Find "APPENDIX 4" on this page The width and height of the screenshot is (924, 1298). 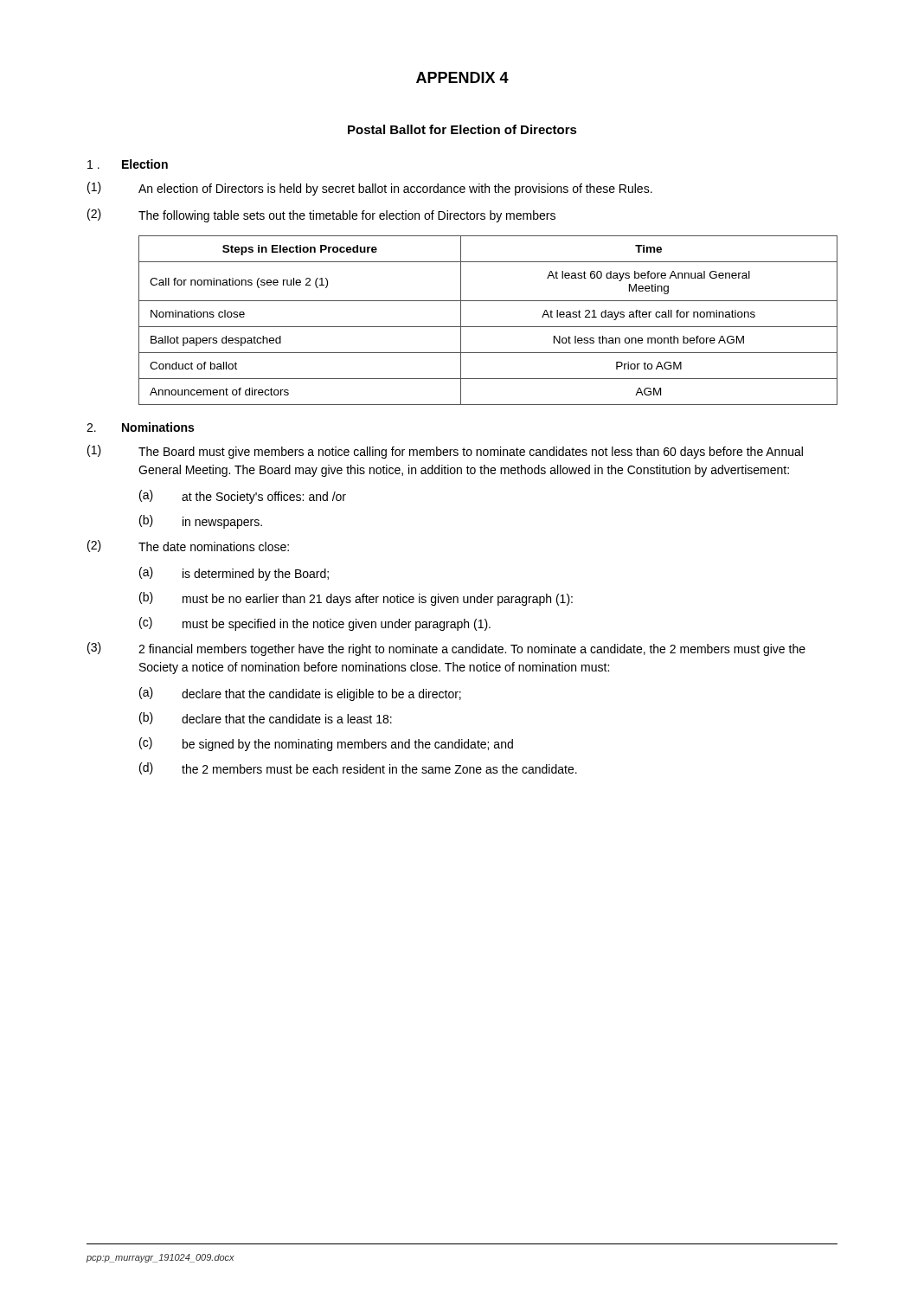tap(462, 78)
